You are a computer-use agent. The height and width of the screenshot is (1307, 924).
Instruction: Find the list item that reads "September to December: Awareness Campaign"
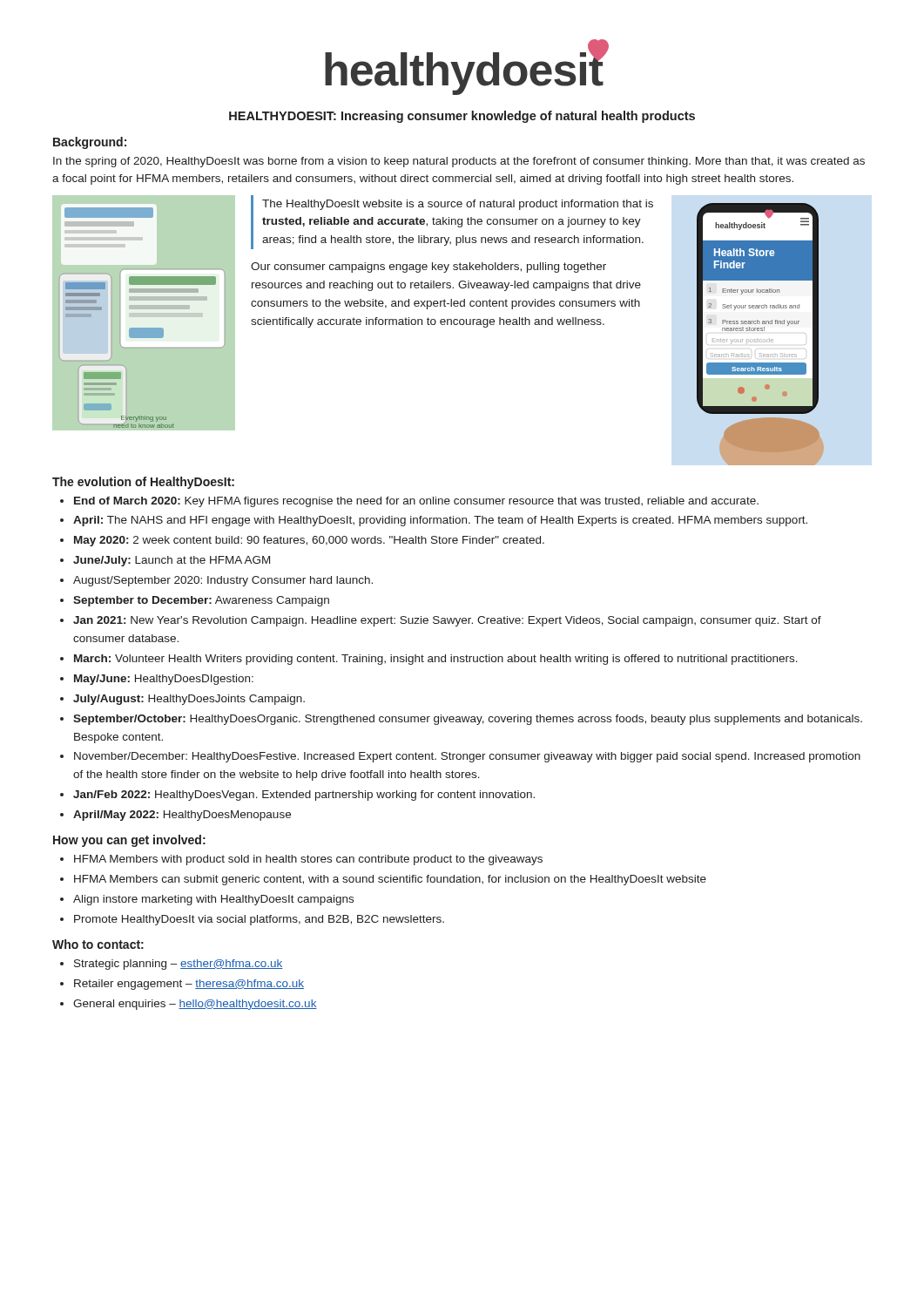[x=201, y=600]
